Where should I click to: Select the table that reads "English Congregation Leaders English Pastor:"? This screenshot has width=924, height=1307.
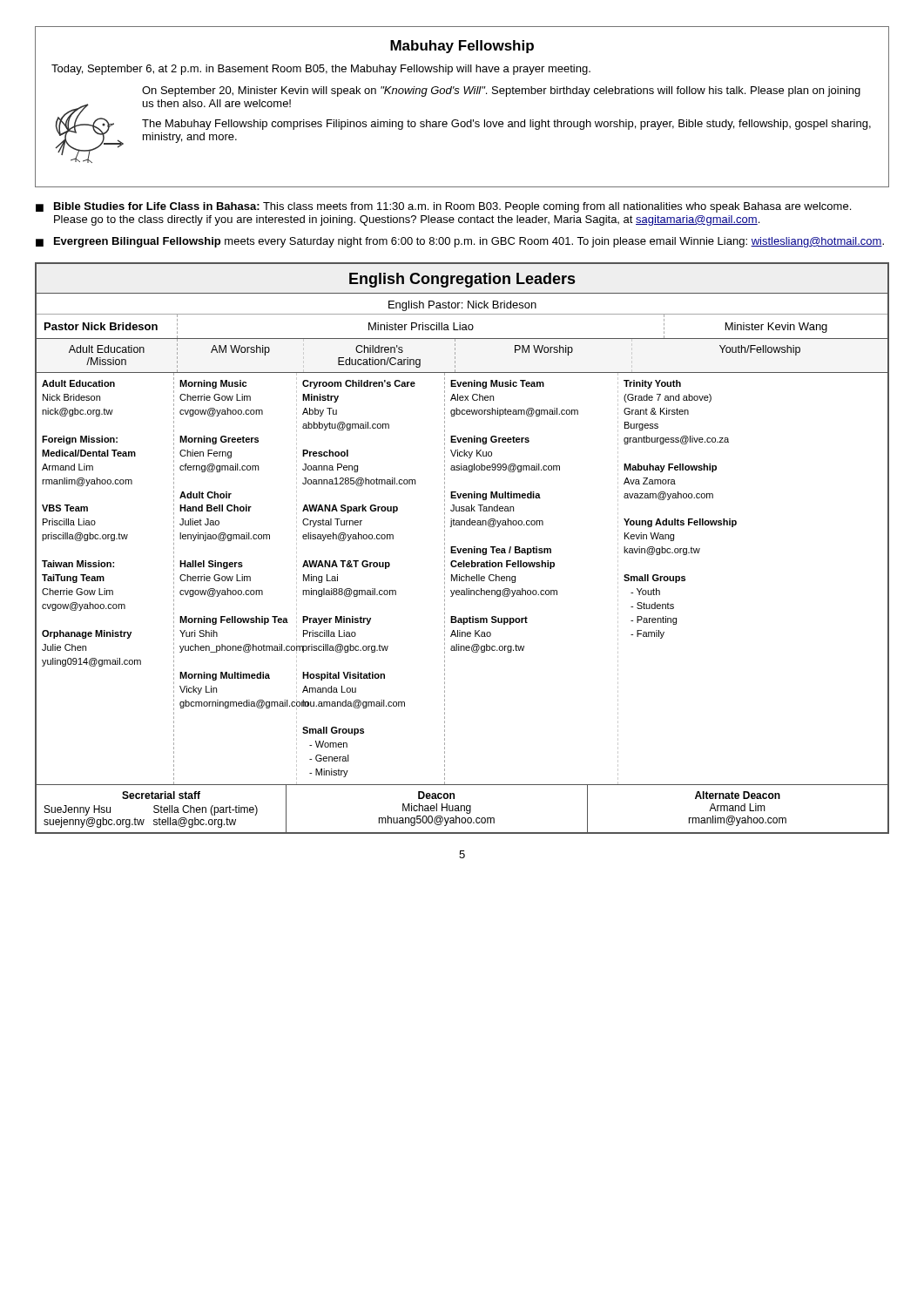pos(462,548)
